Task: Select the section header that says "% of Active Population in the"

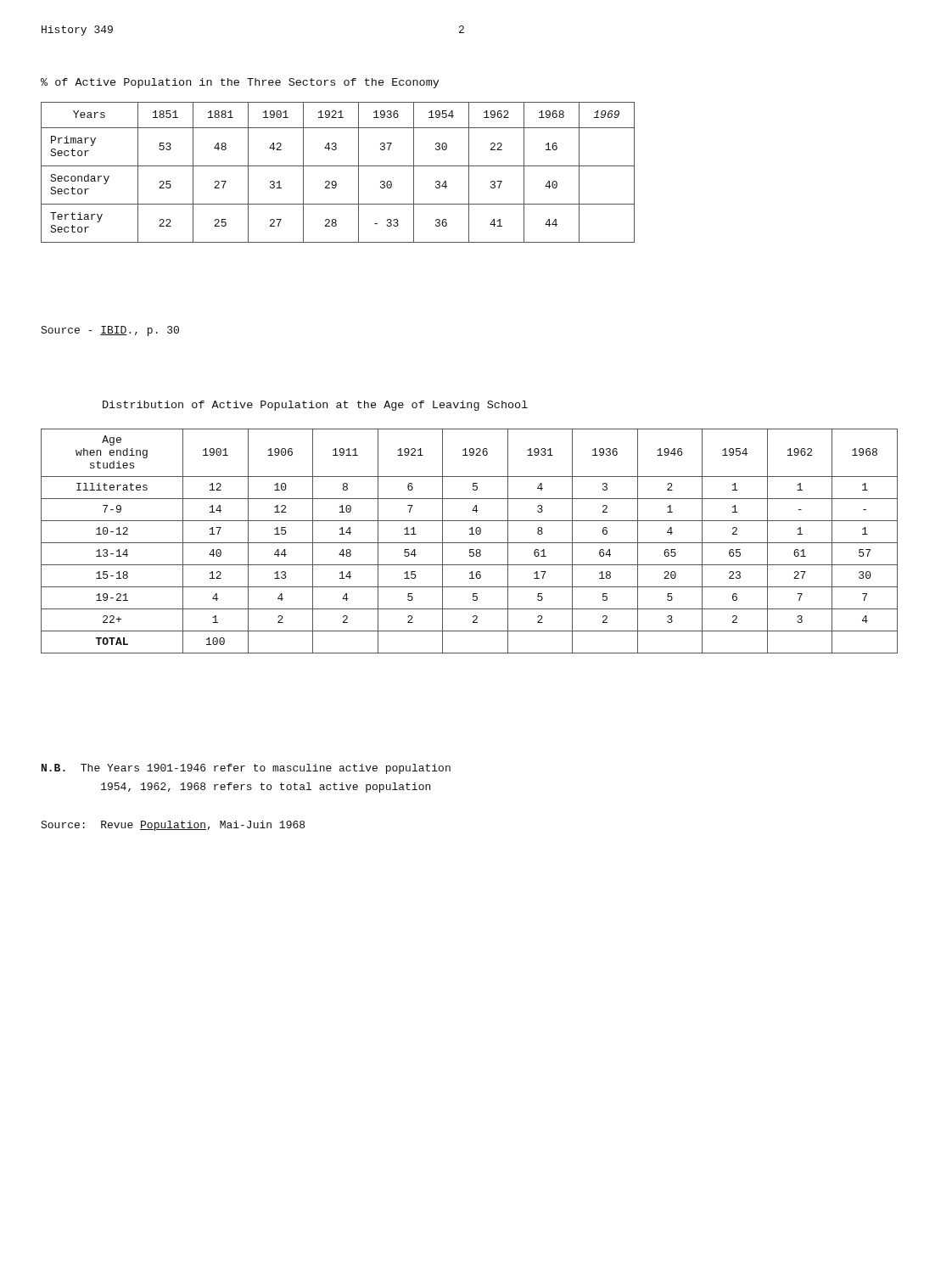Action: pyautogui.click(x=240, y=83)
